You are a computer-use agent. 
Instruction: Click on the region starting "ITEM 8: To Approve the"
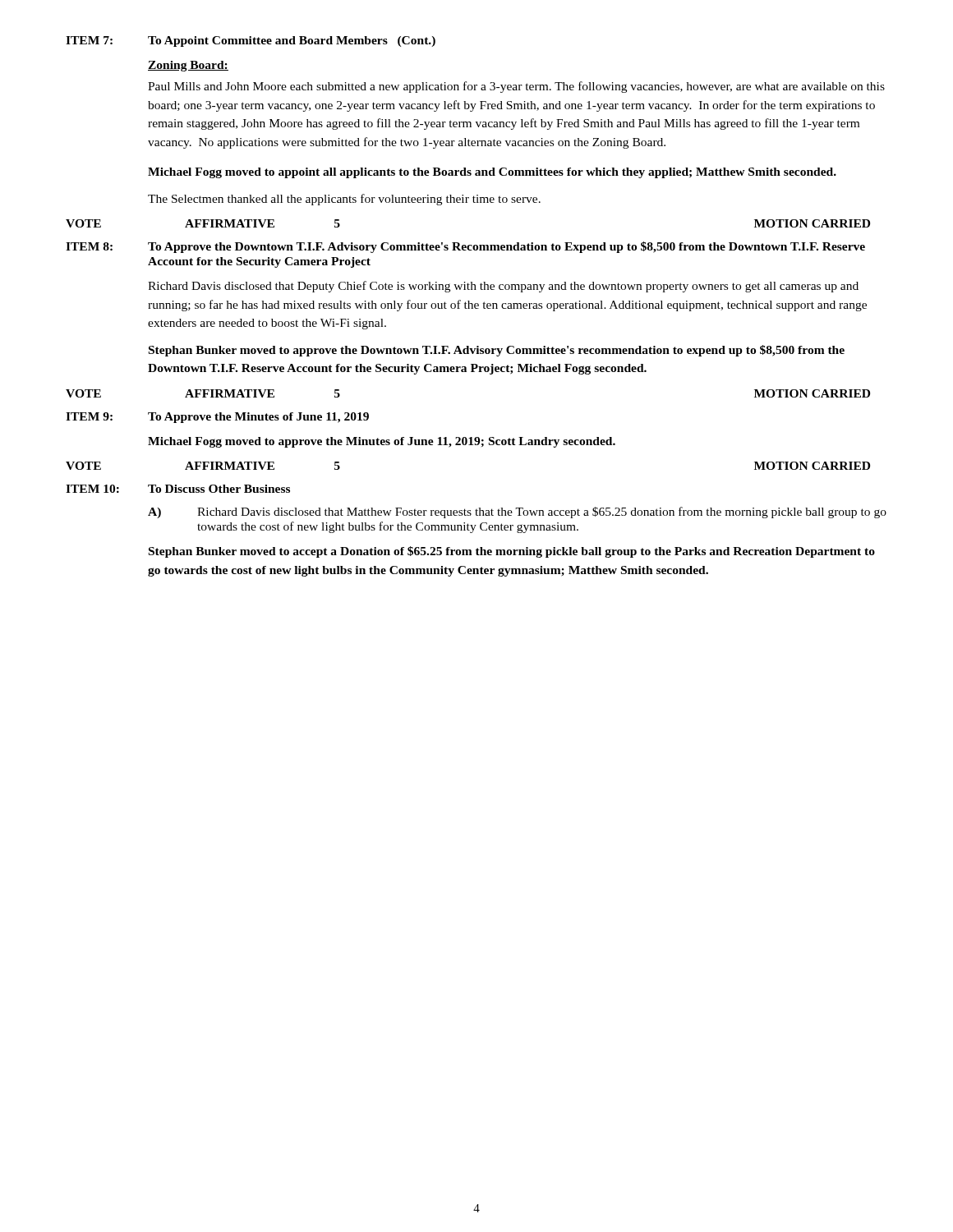coord(476,254)
